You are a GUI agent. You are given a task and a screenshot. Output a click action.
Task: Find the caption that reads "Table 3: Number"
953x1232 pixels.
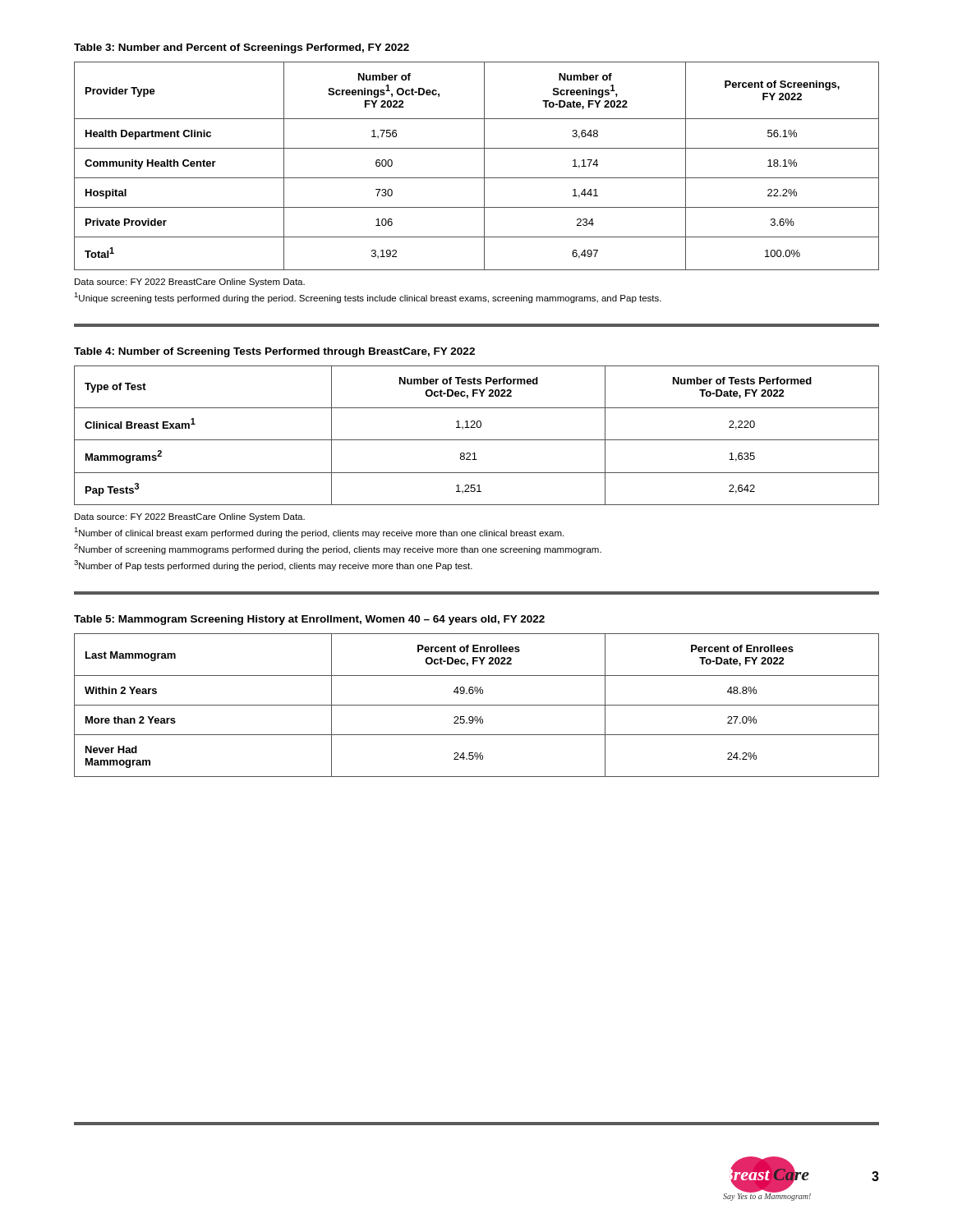click(x=242, y=47)
